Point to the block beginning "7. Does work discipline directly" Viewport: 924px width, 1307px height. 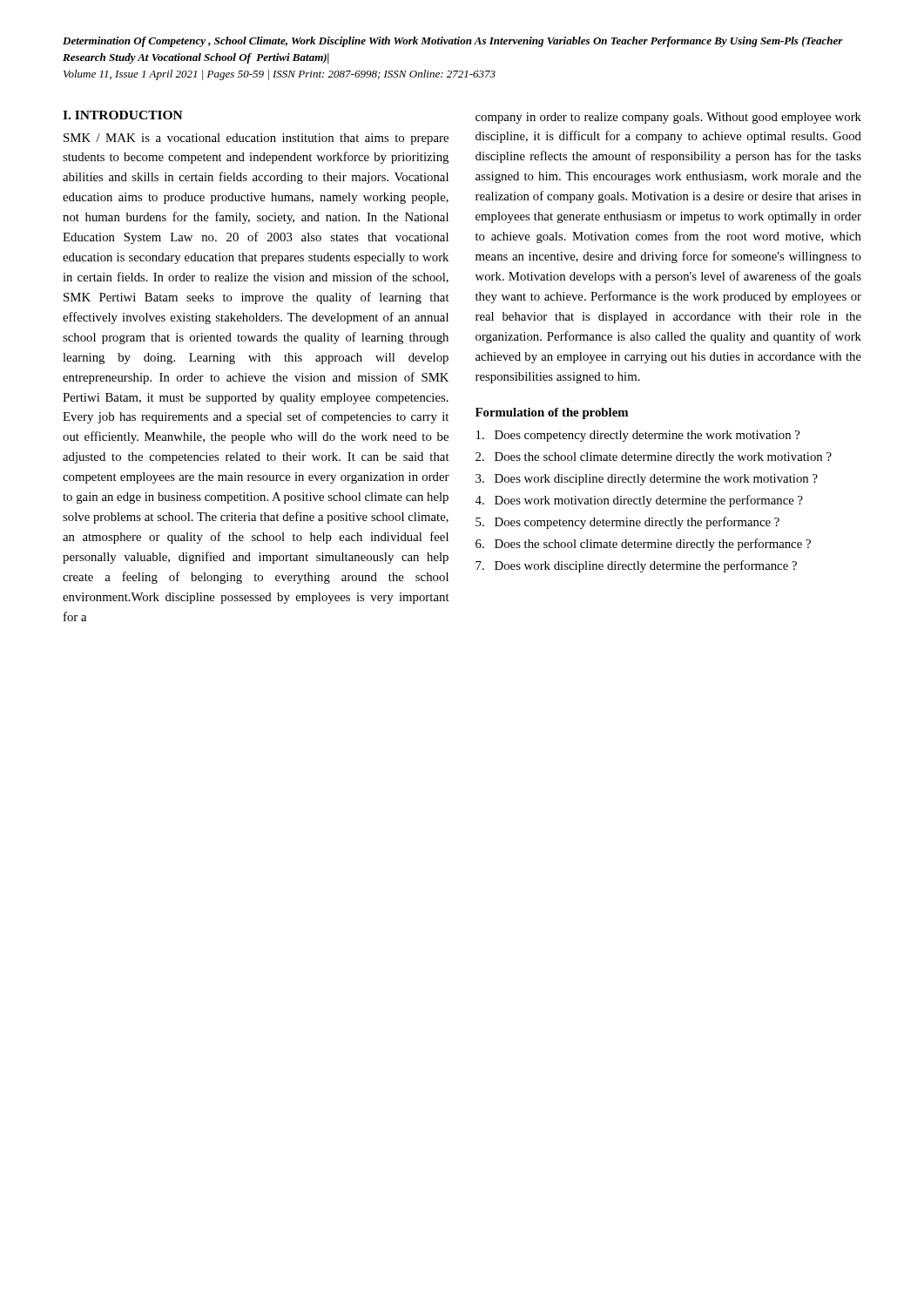tap(668, 566)
